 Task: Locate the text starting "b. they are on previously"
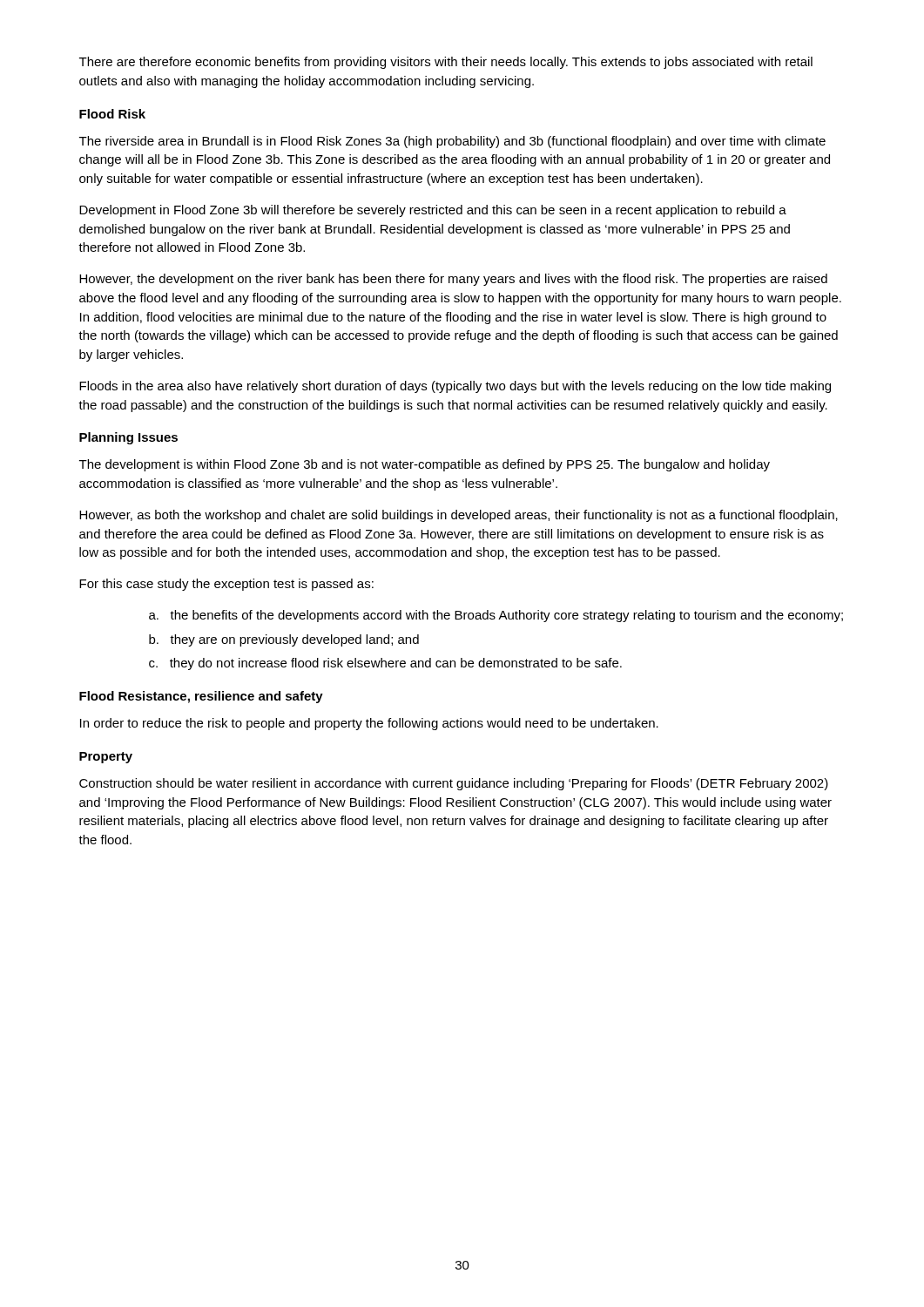point(284,639)
